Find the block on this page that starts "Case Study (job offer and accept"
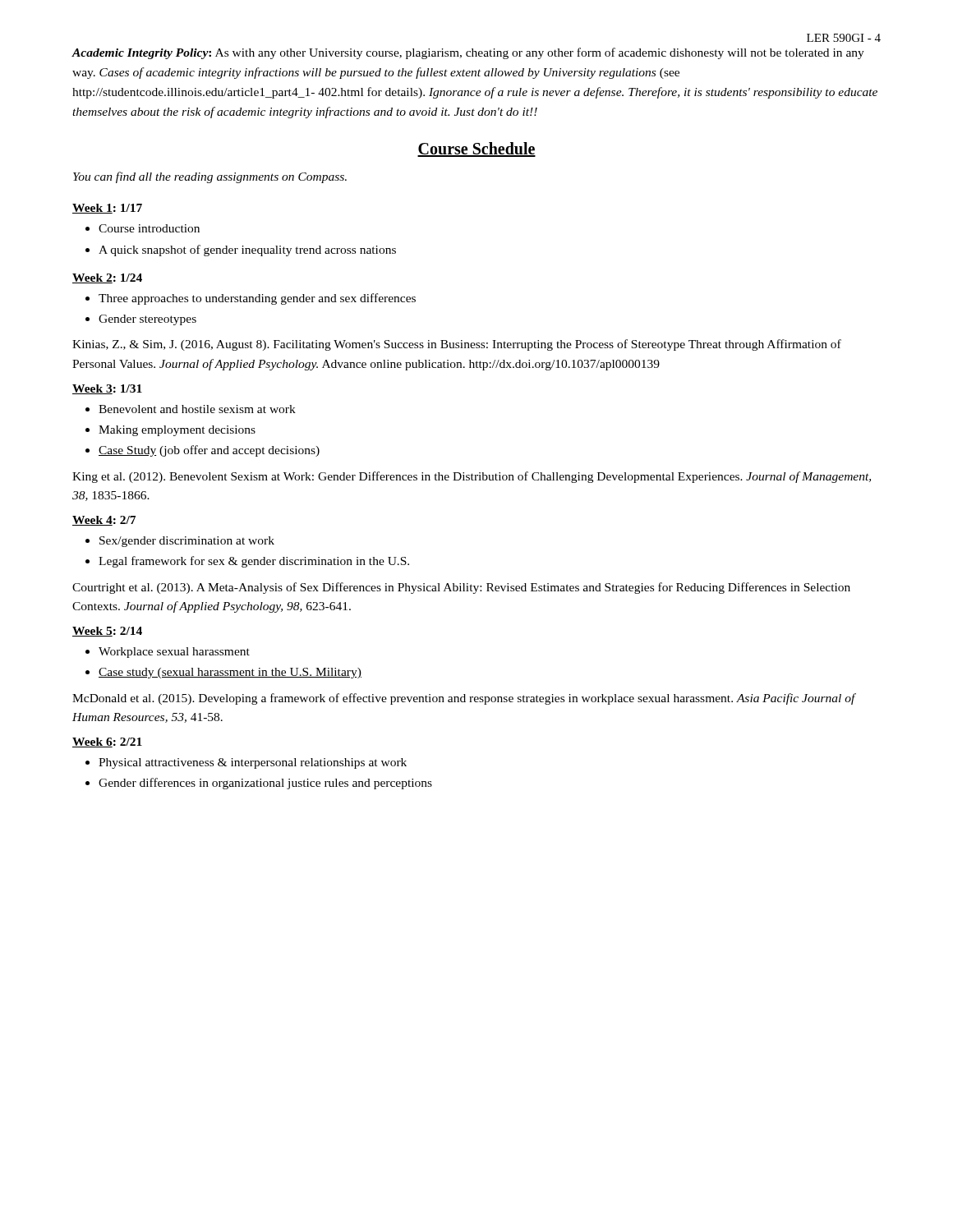953x1232 pixels. tap(209, 450)
